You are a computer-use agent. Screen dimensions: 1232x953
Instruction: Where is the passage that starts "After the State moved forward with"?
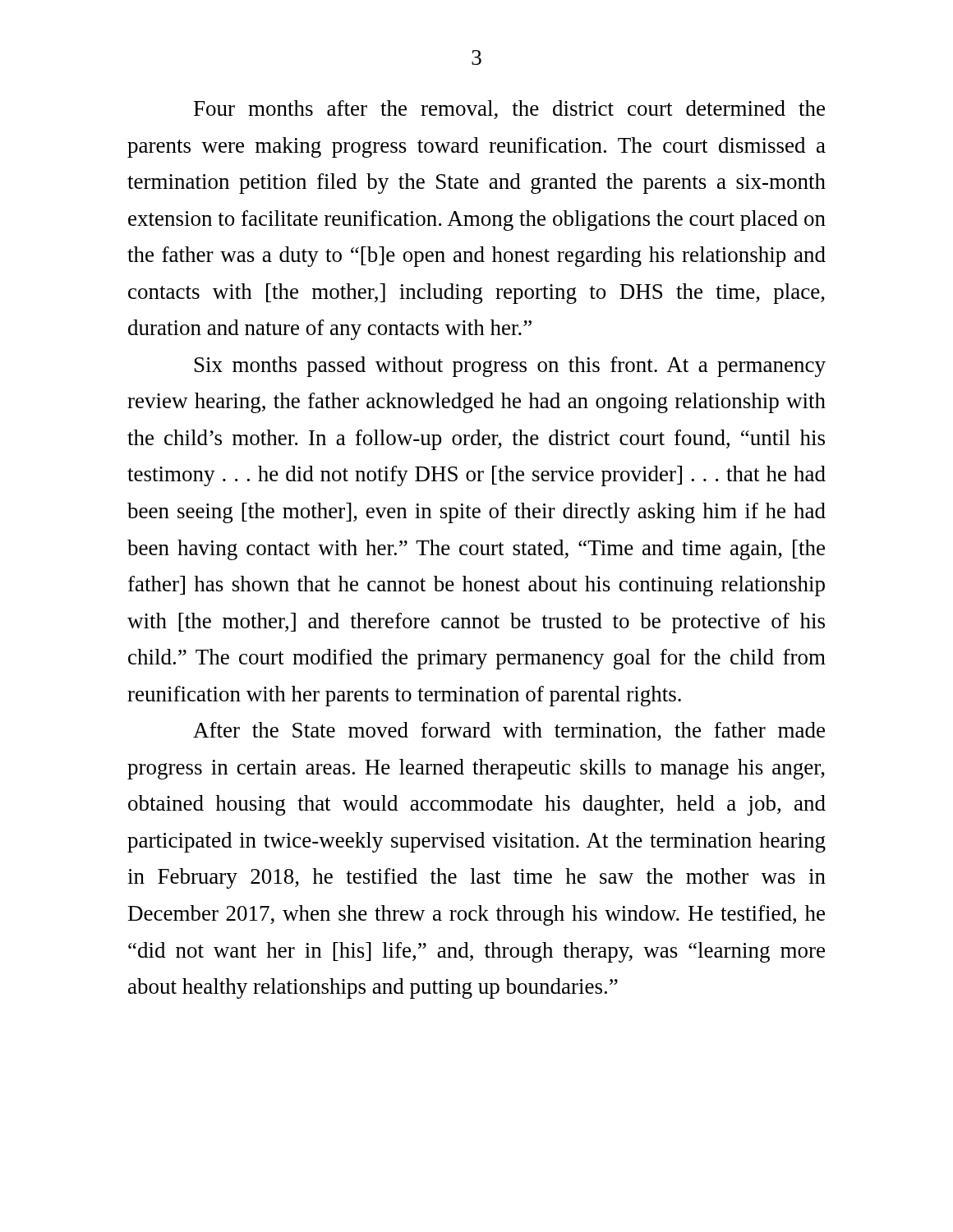point(476,859)
